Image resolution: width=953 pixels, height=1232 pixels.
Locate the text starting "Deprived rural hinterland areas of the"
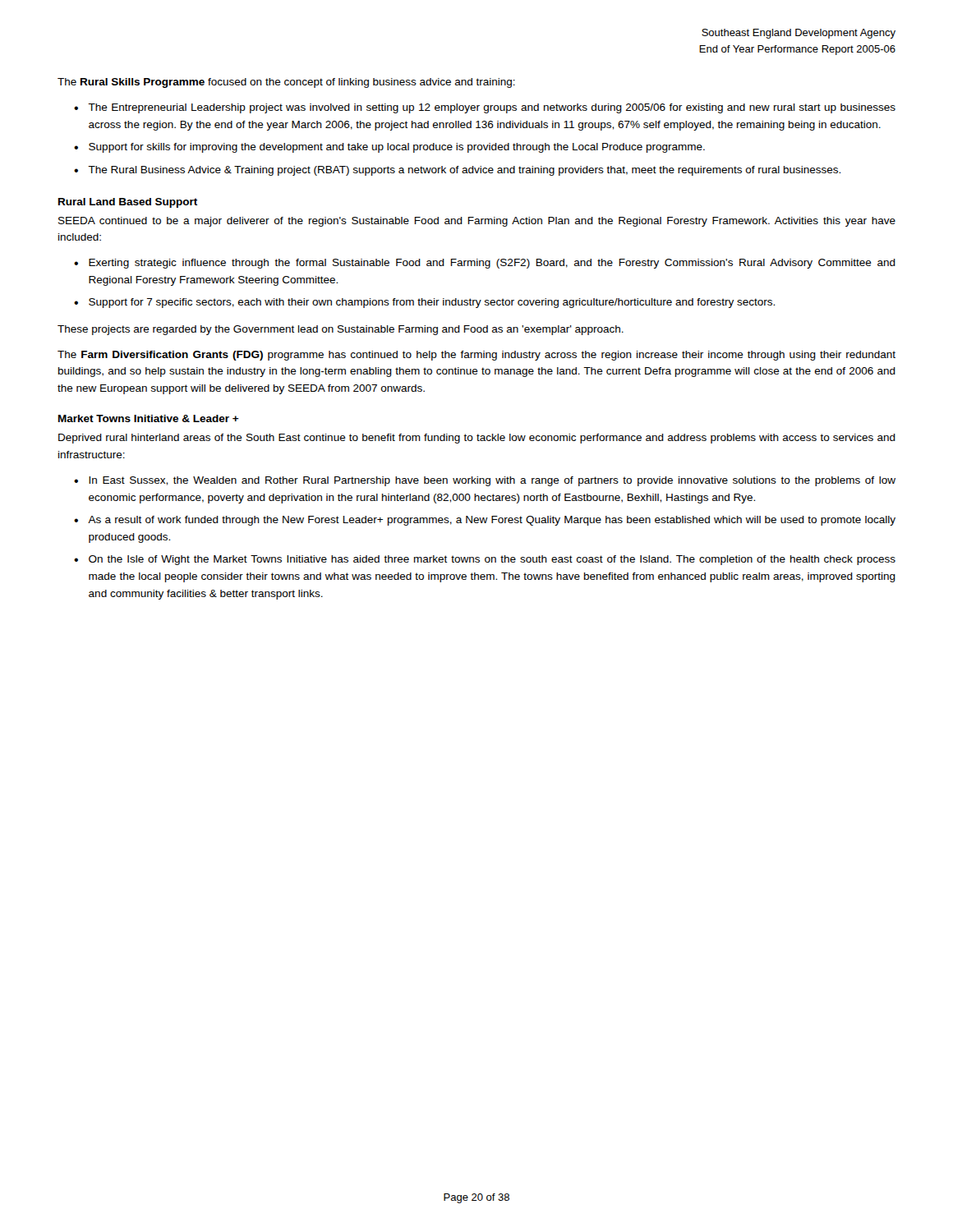click(x=476, y=446)
